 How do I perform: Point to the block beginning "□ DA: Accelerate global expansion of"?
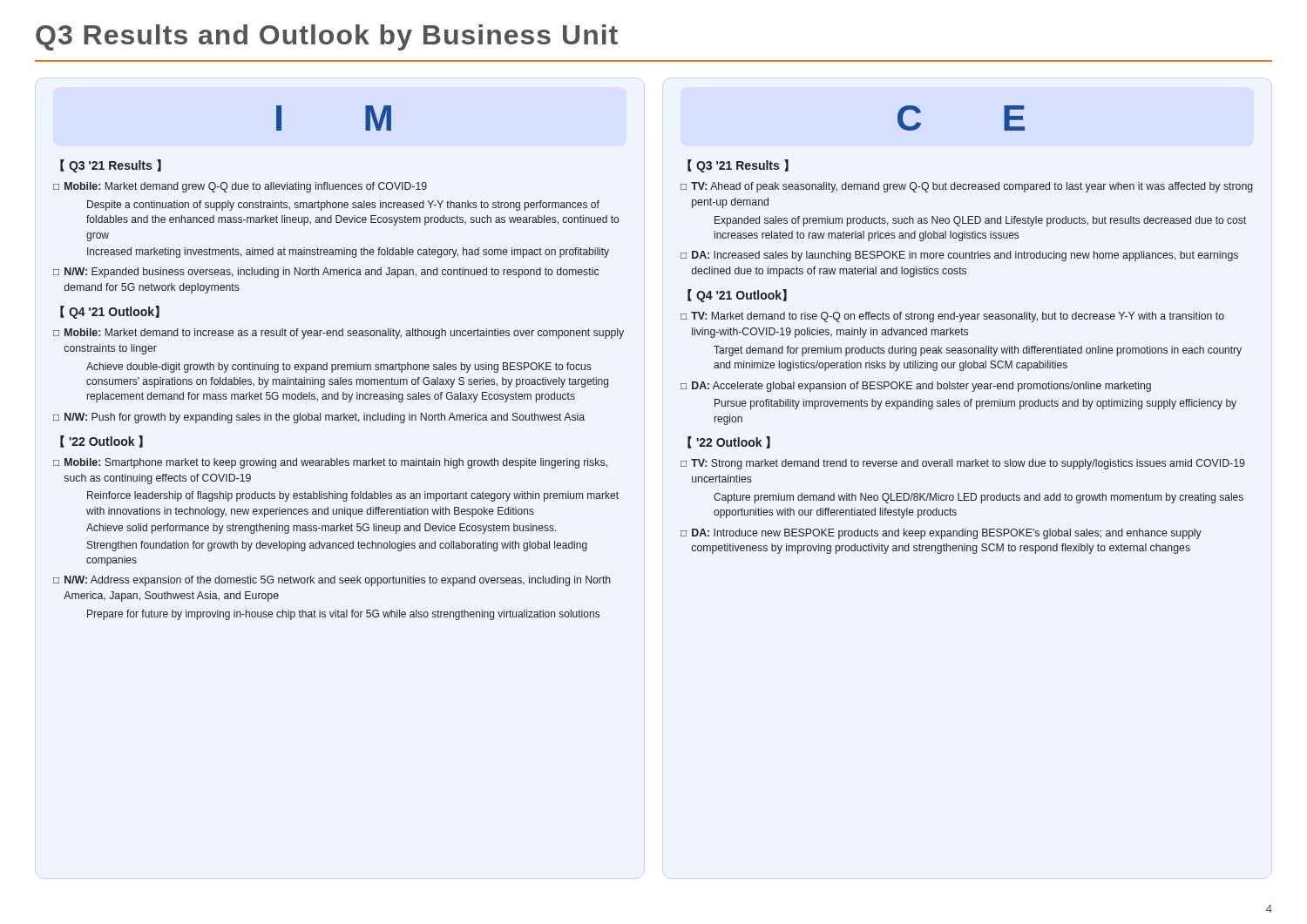point(916,386)
